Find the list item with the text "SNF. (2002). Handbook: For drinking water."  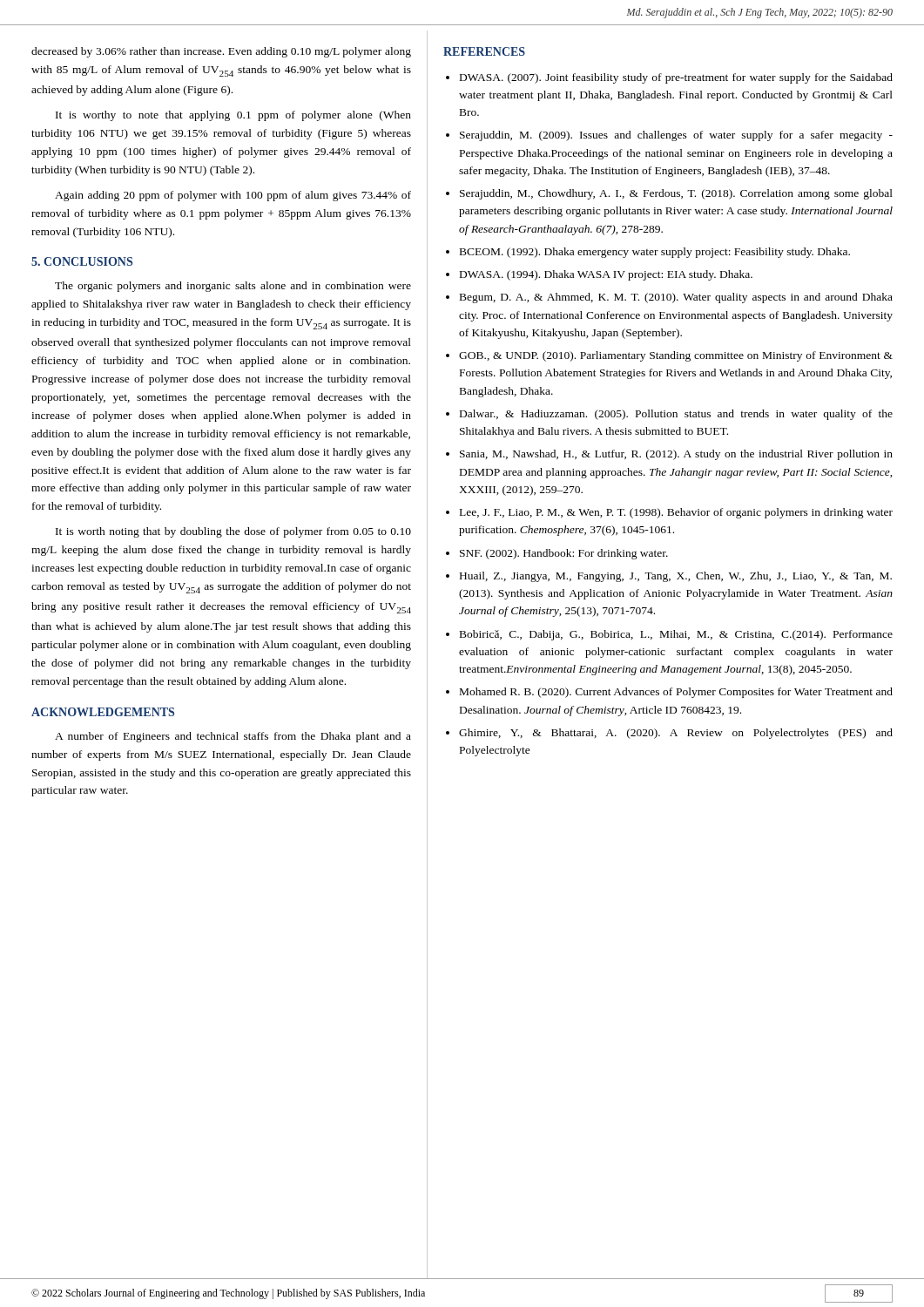564,553
